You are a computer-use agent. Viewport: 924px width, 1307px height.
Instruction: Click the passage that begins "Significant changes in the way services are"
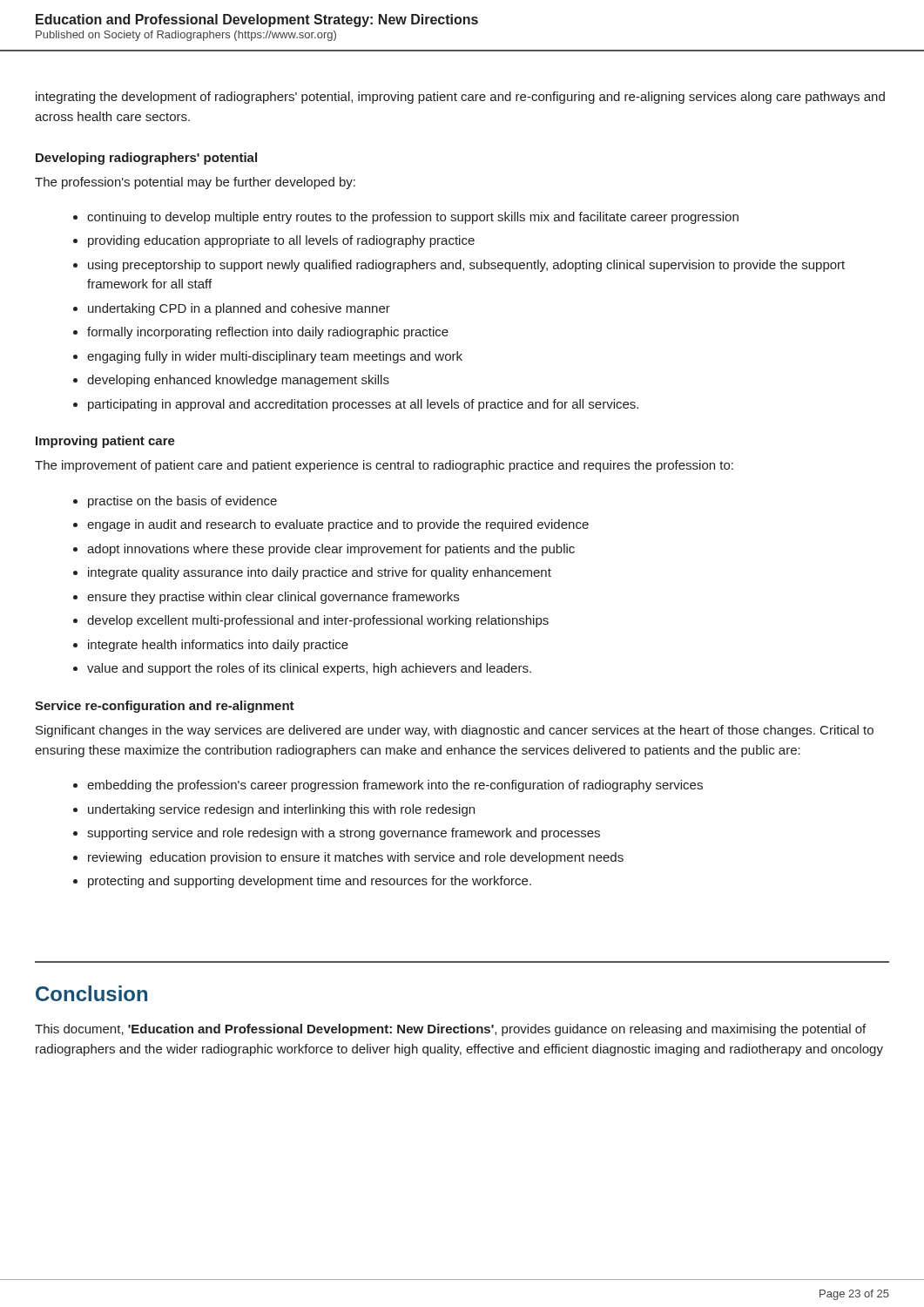[454, 739]
